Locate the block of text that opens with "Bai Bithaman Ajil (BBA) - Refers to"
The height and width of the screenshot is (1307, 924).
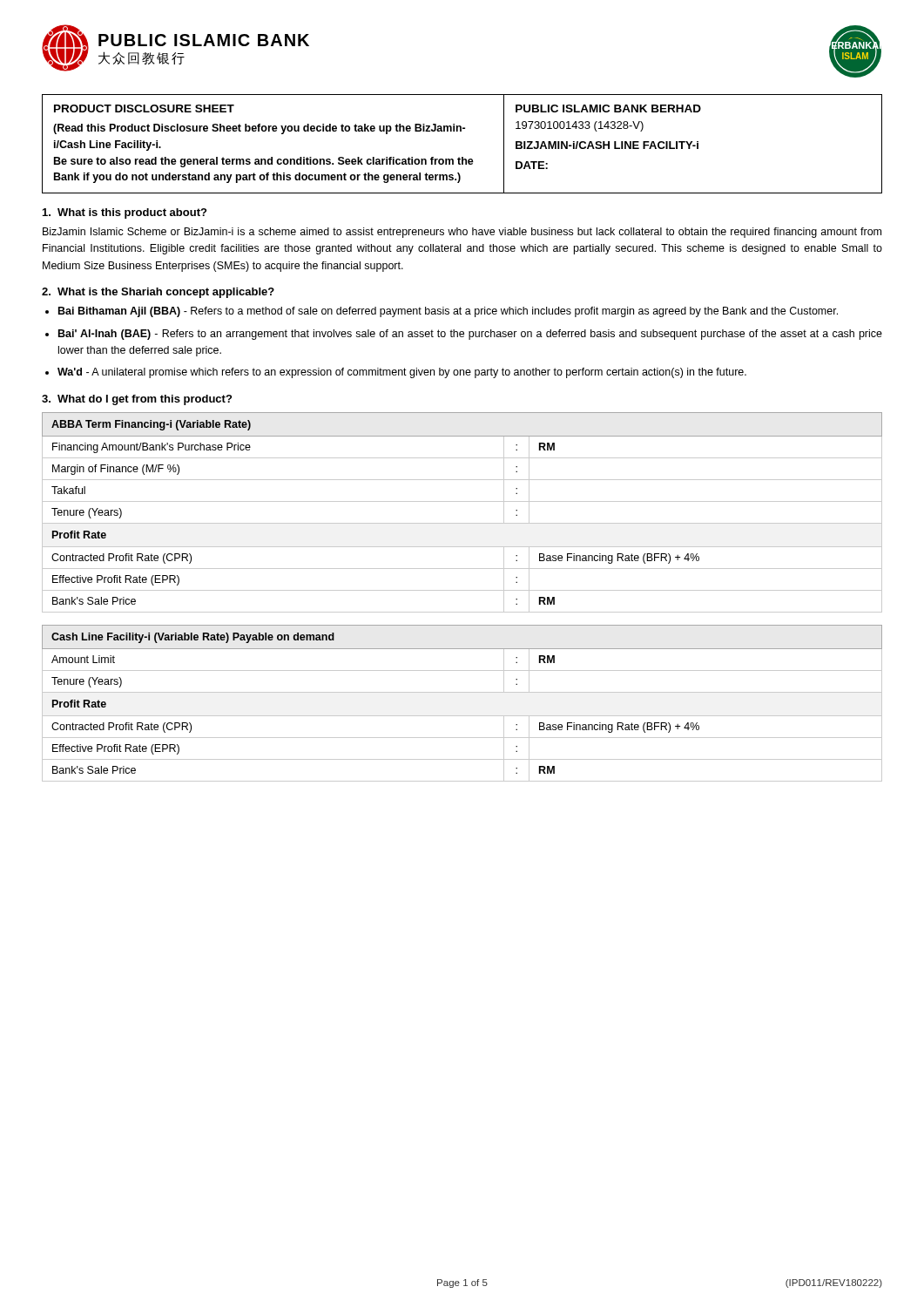(x=448, y=311)
